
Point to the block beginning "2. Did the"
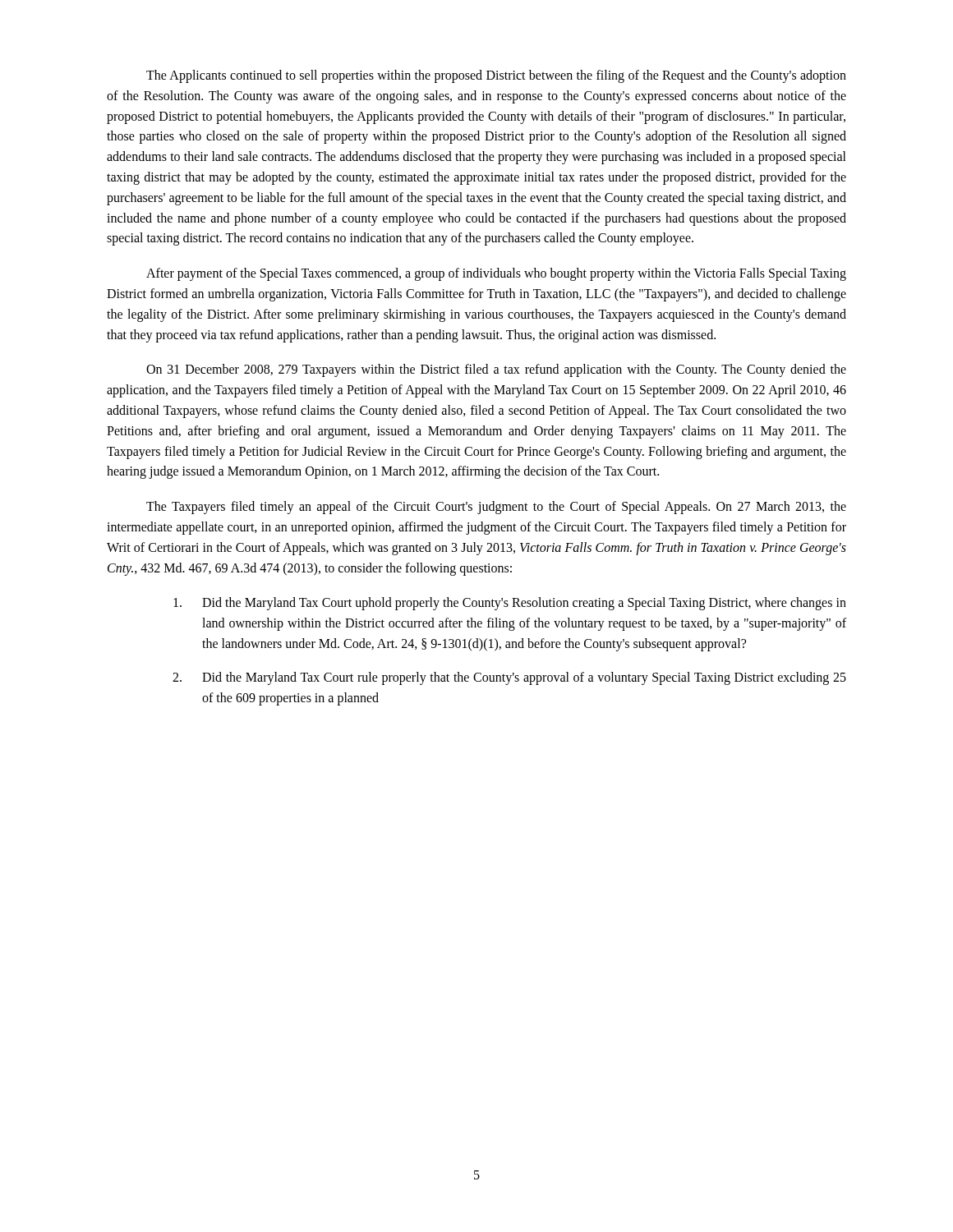coord(509,688)
